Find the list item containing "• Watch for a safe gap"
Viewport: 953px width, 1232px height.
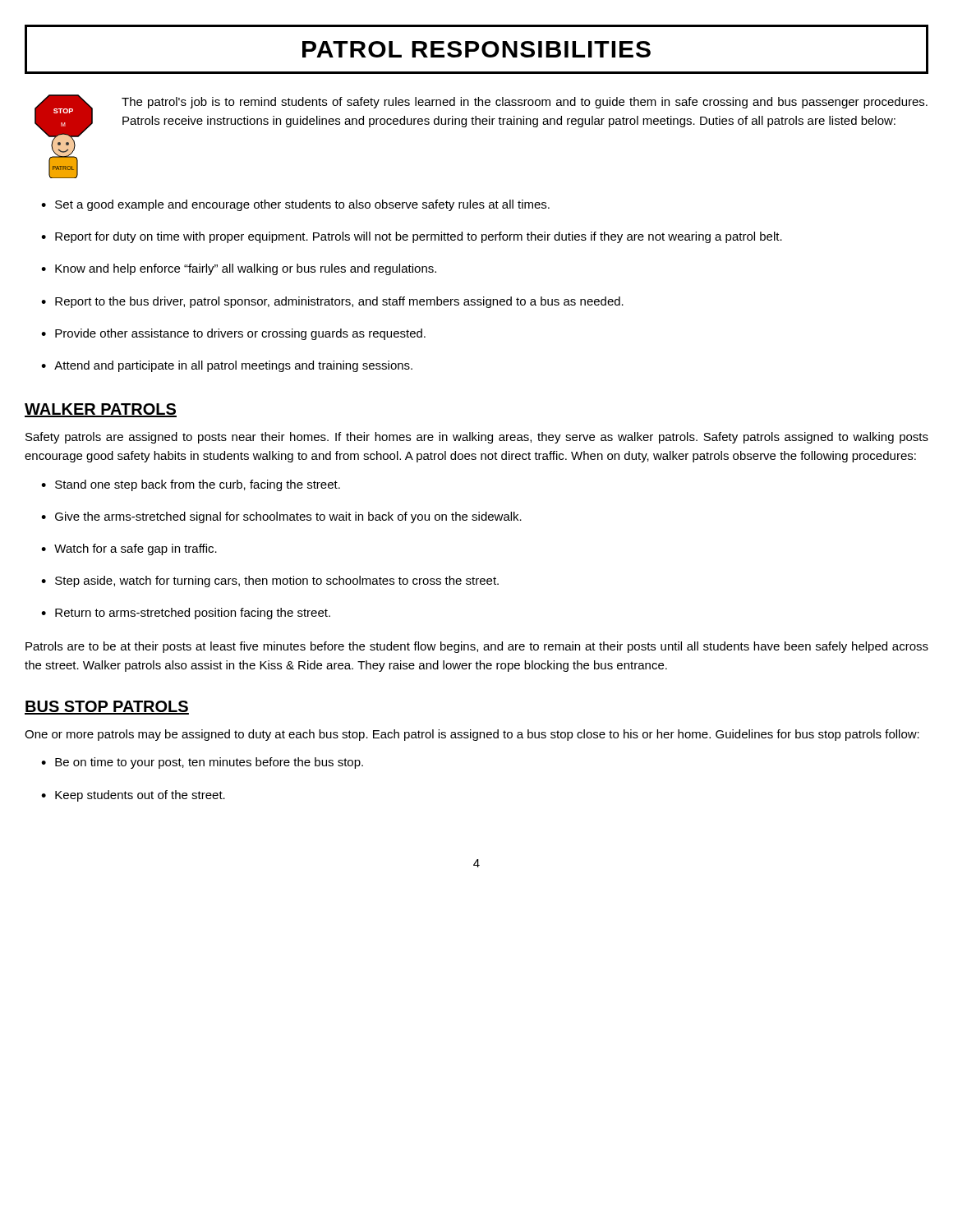pos(129,550)
